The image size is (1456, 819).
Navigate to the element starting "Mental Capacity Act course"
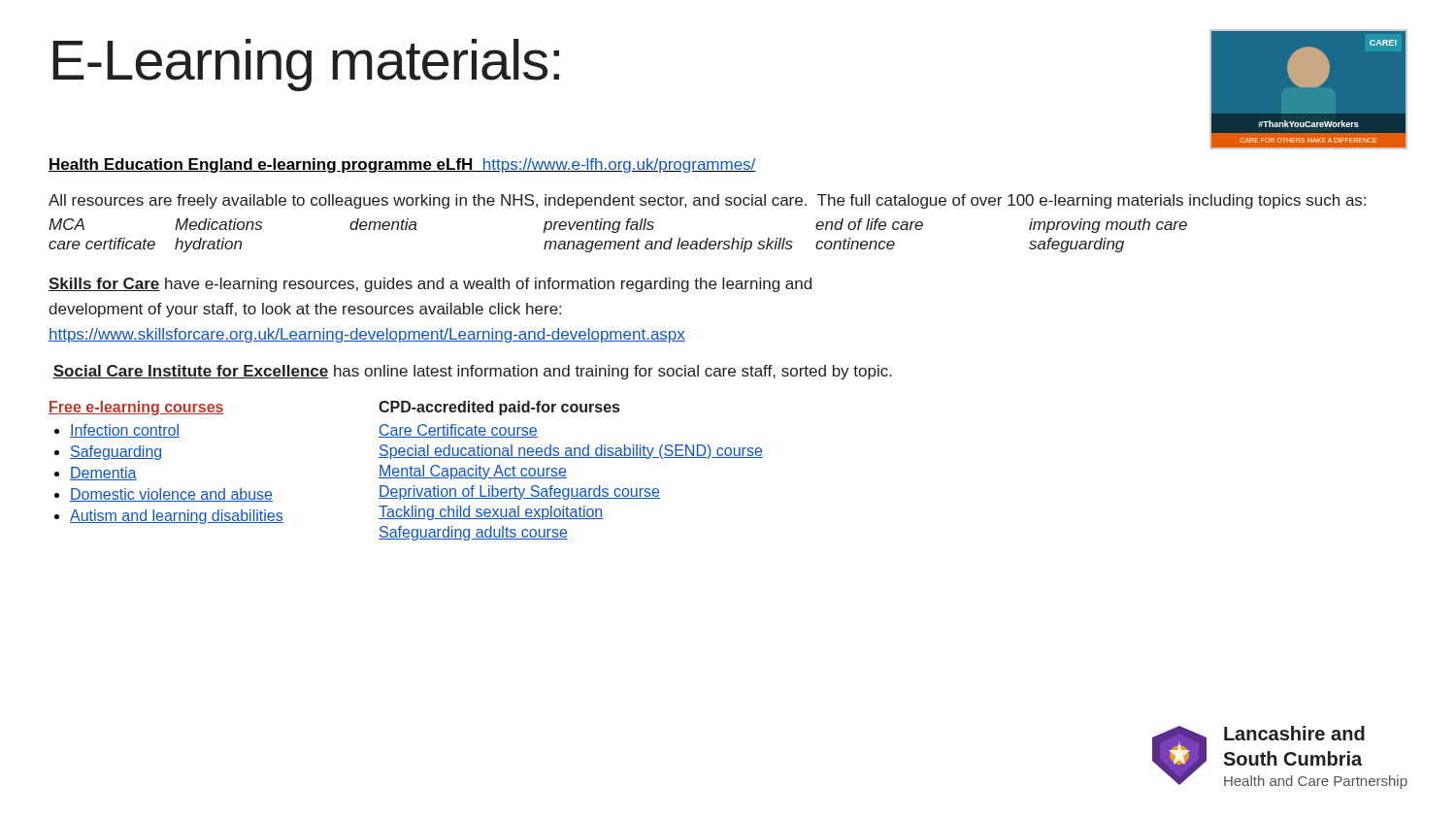click(x=473, y=471)
